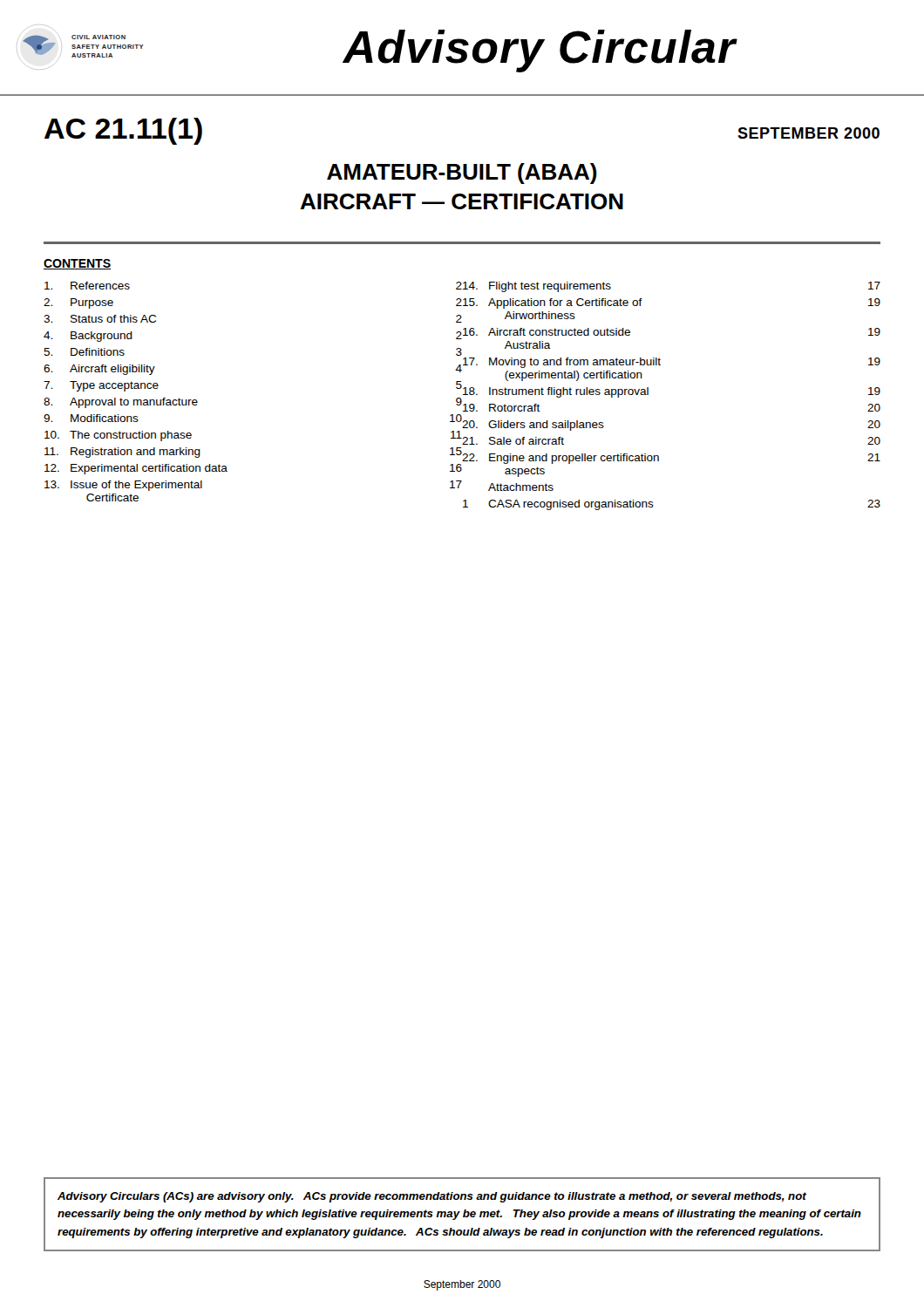The height and width of the screenshot is (1308, 924).
Task: Point to the text starting "10. The construction phase 11"
Action: tap(122, 436)
